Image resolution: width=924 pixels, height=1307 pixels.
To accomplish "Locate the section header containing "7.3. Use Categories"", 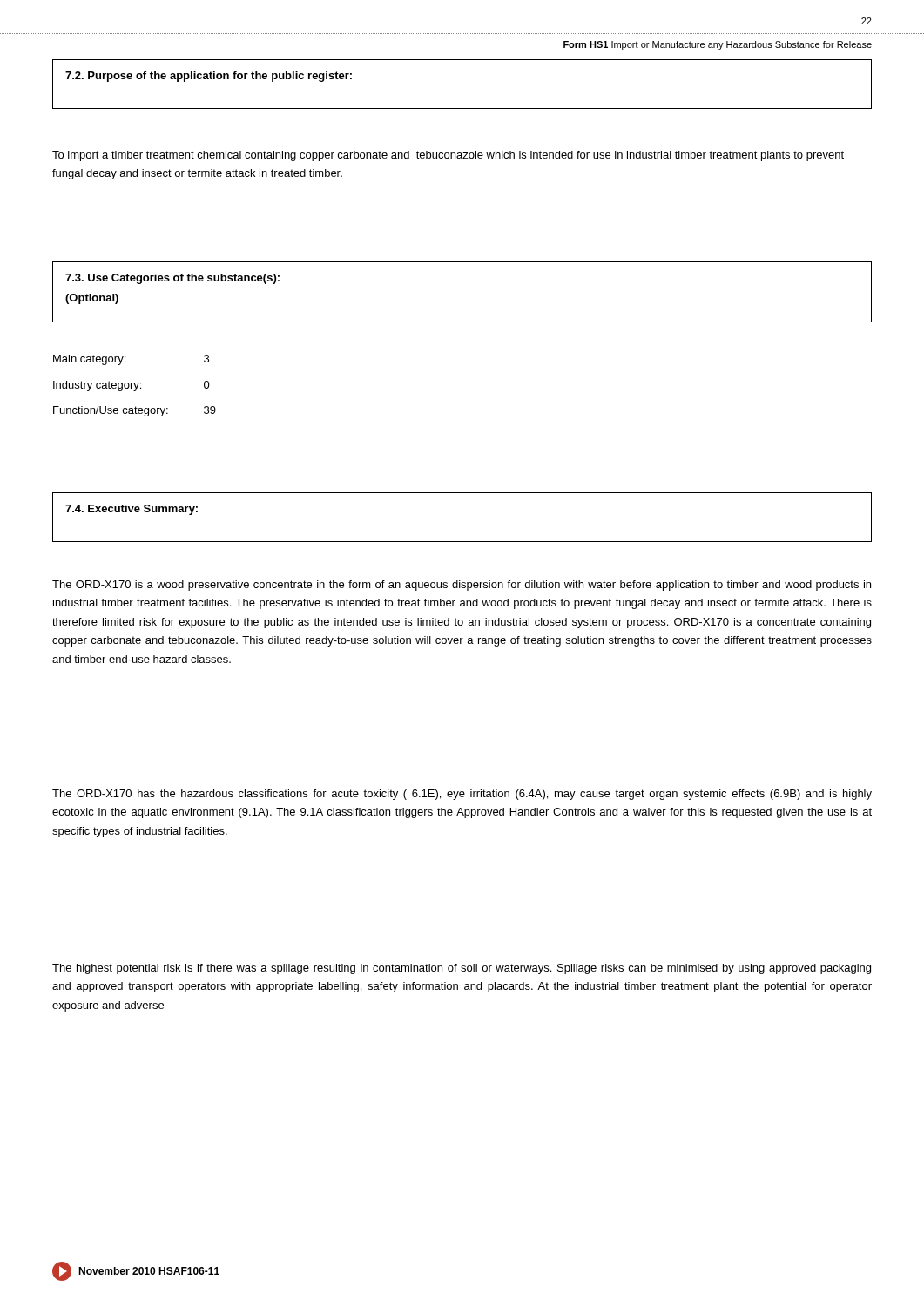I will tap(172, 279).
